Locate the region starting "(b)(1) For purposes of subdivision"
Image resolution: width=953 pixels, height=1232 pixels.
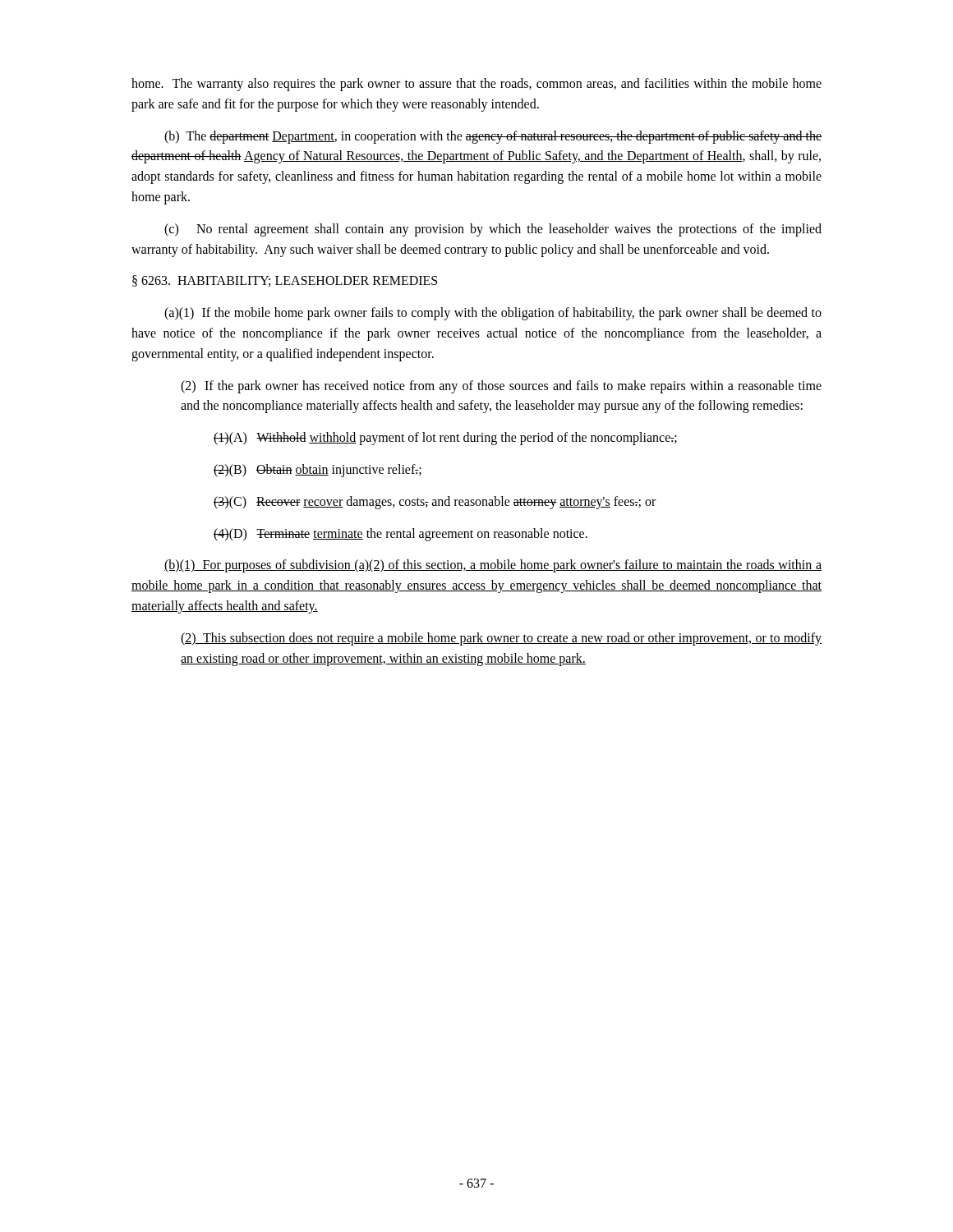[476, 585]
